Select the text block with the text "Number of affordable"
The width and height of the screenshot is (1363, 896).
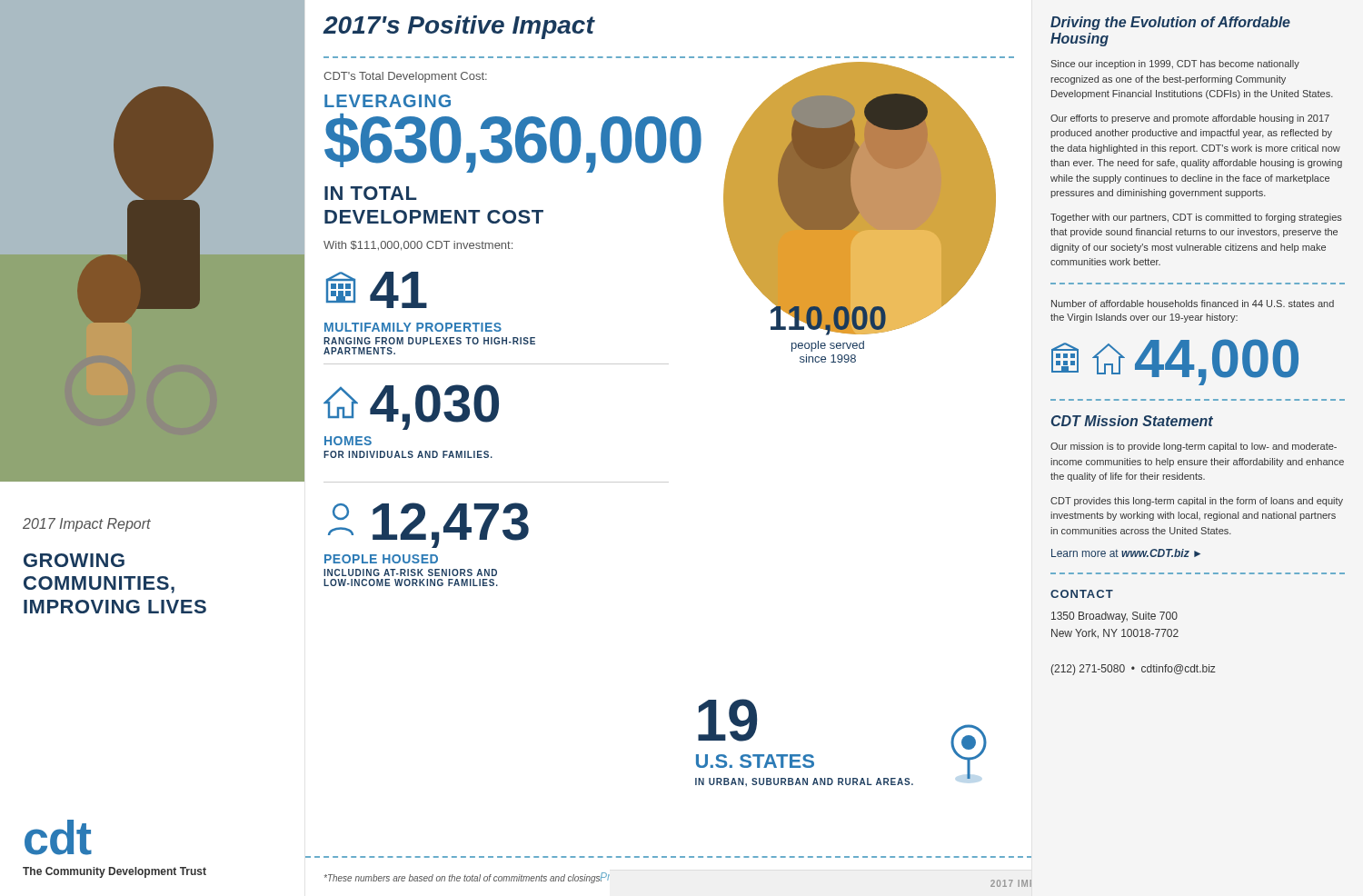point(1192,310)
